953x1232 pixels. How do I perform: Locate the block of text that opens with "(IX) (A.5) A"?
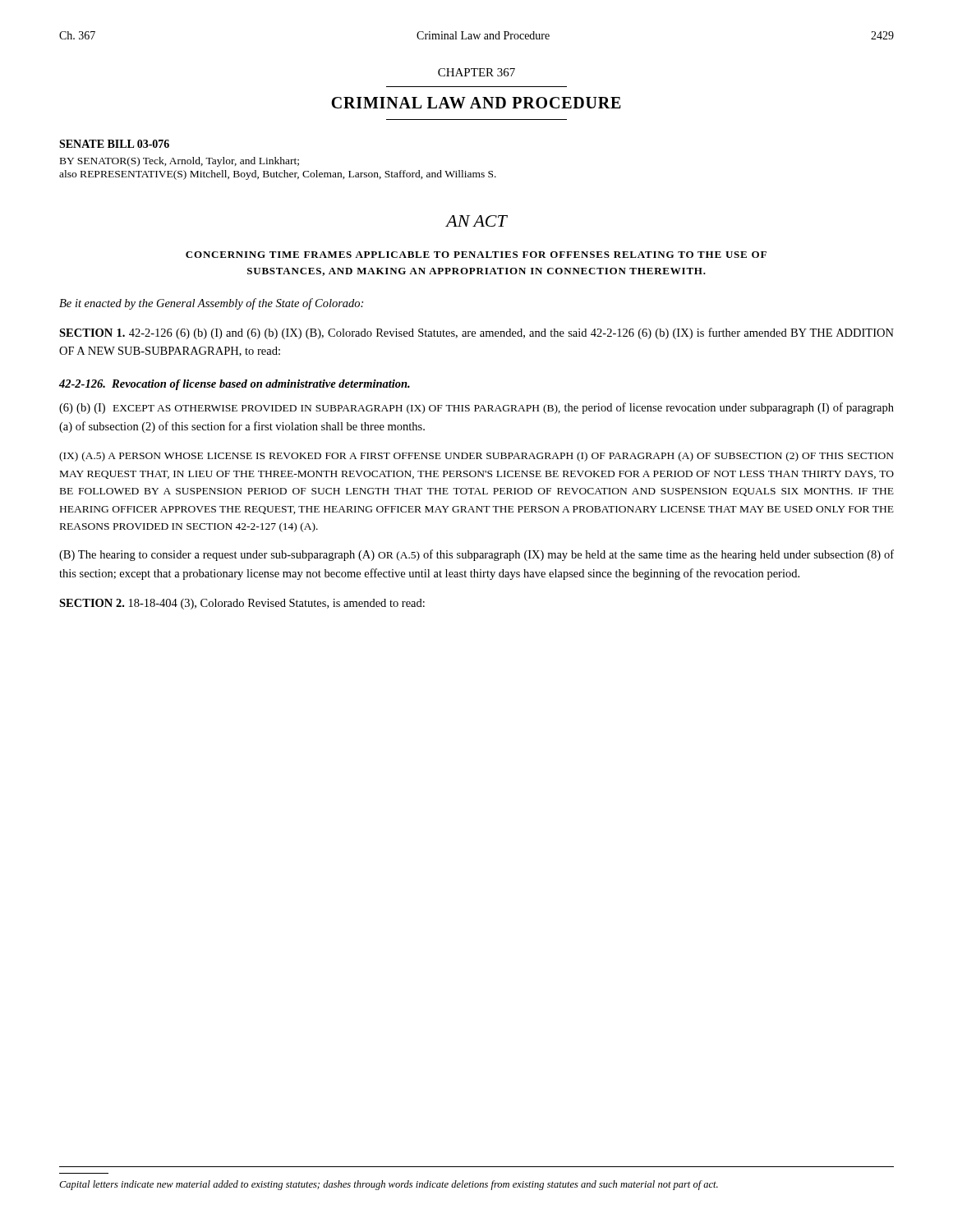point(476,491)
